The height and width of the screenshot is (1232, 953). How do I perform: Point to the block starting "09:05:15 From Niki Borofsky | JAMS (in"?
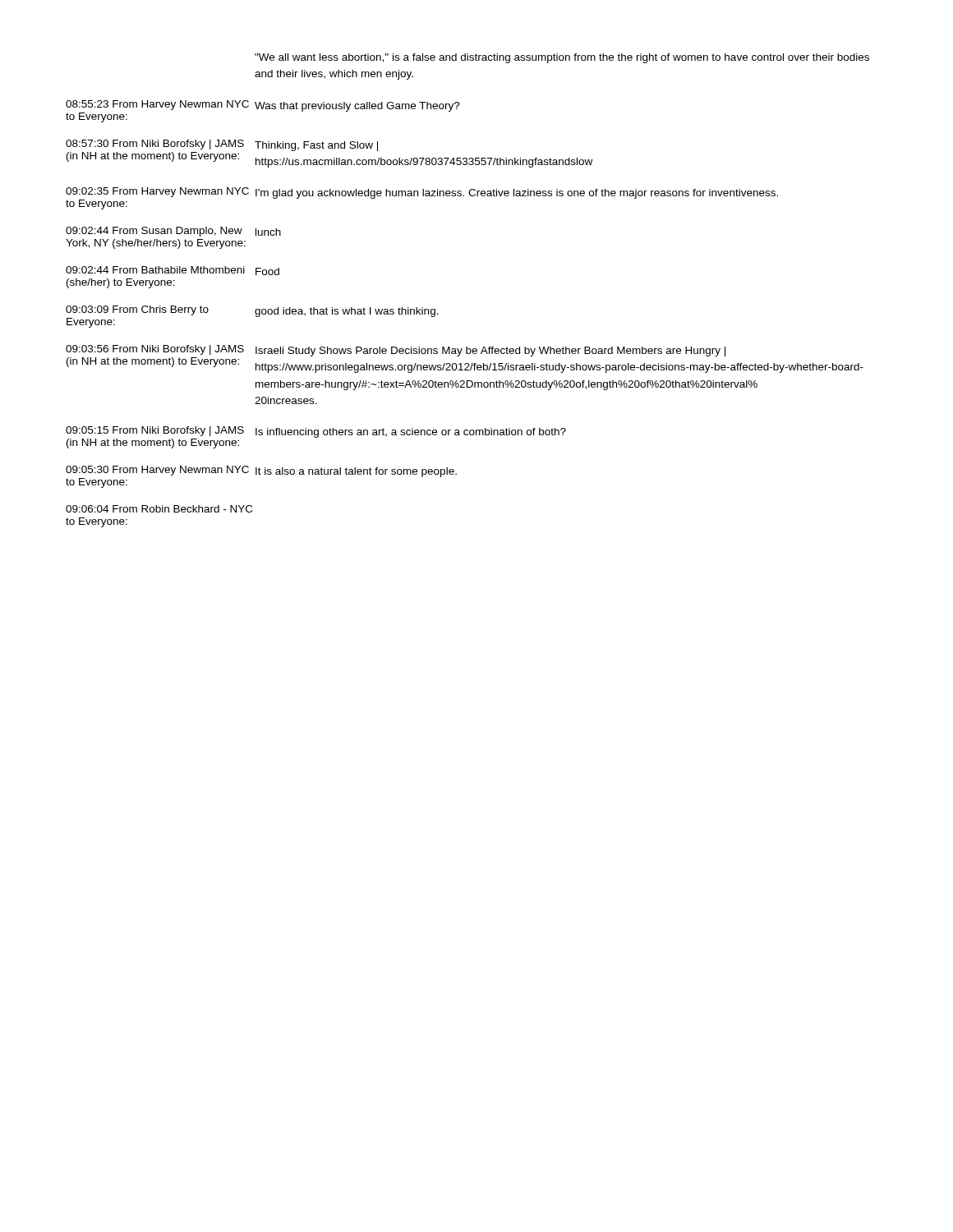pyautogui.click(x=476, y=436)
